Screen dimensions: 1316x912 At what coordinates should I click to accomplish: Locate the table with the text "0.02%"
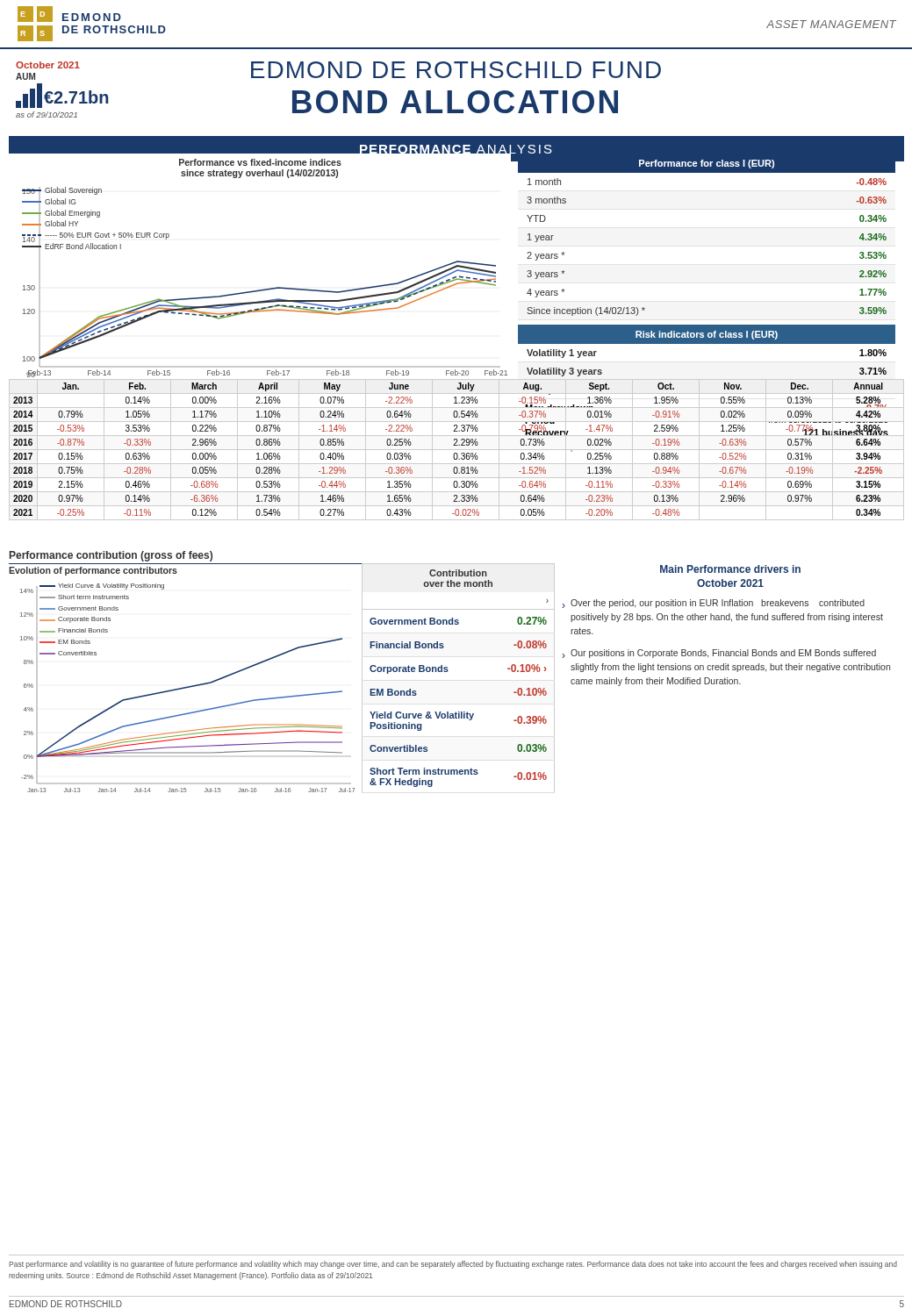pyautogui.click(x=456, y=450)
